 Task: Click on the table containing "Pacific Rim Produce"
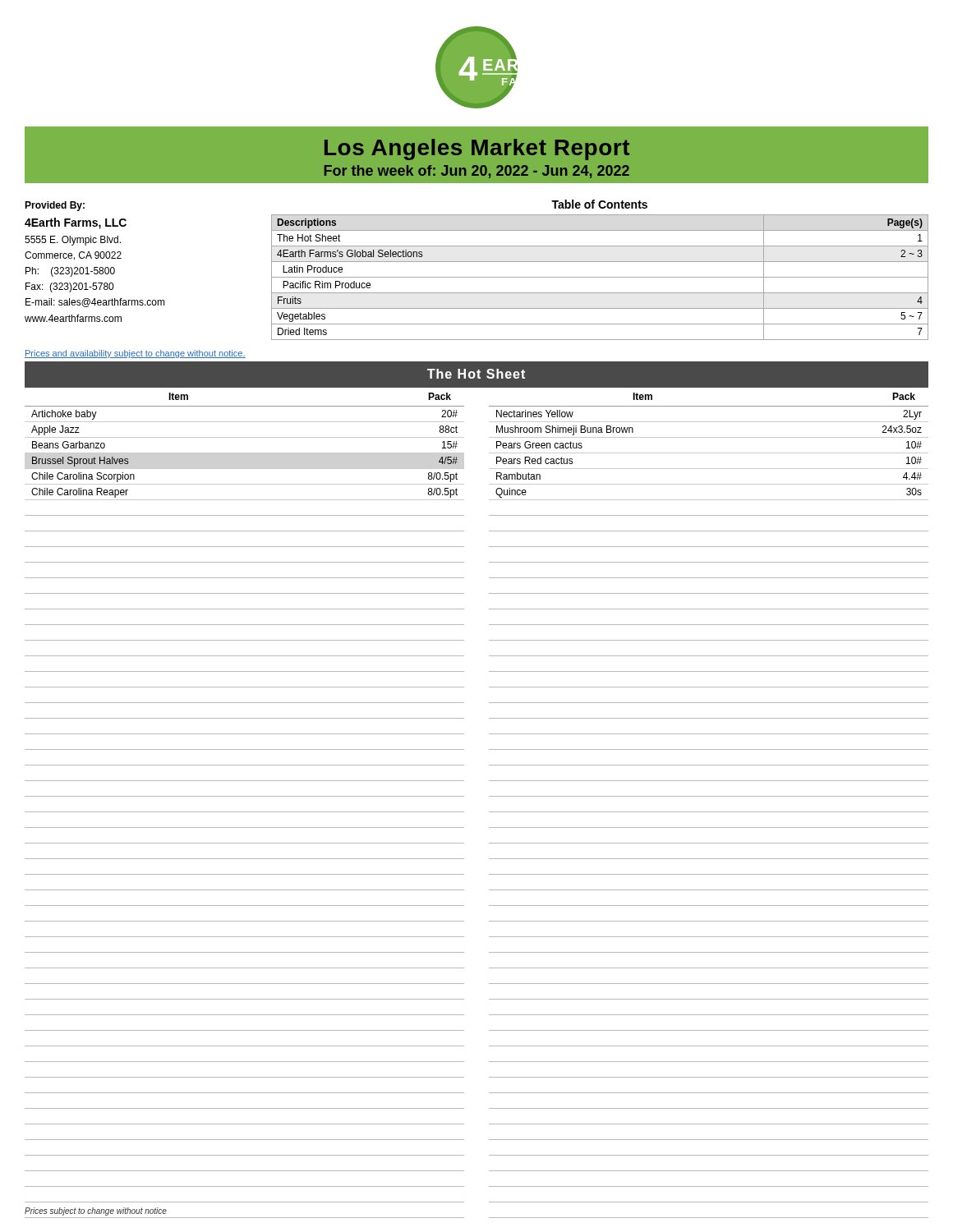600,277
